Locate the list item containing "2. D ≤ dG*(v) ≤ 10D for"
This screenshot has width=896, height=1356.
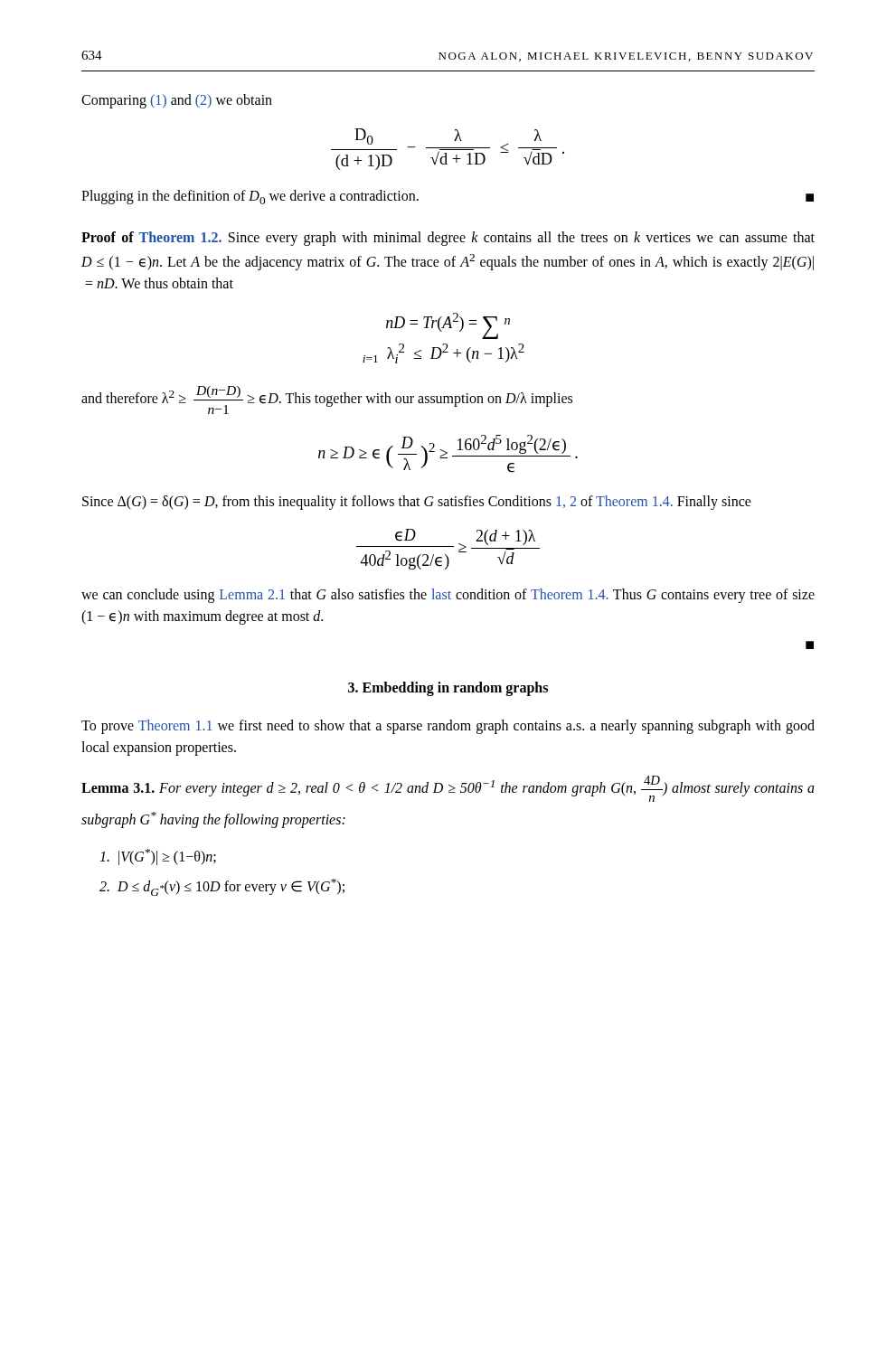coord(222,887)
